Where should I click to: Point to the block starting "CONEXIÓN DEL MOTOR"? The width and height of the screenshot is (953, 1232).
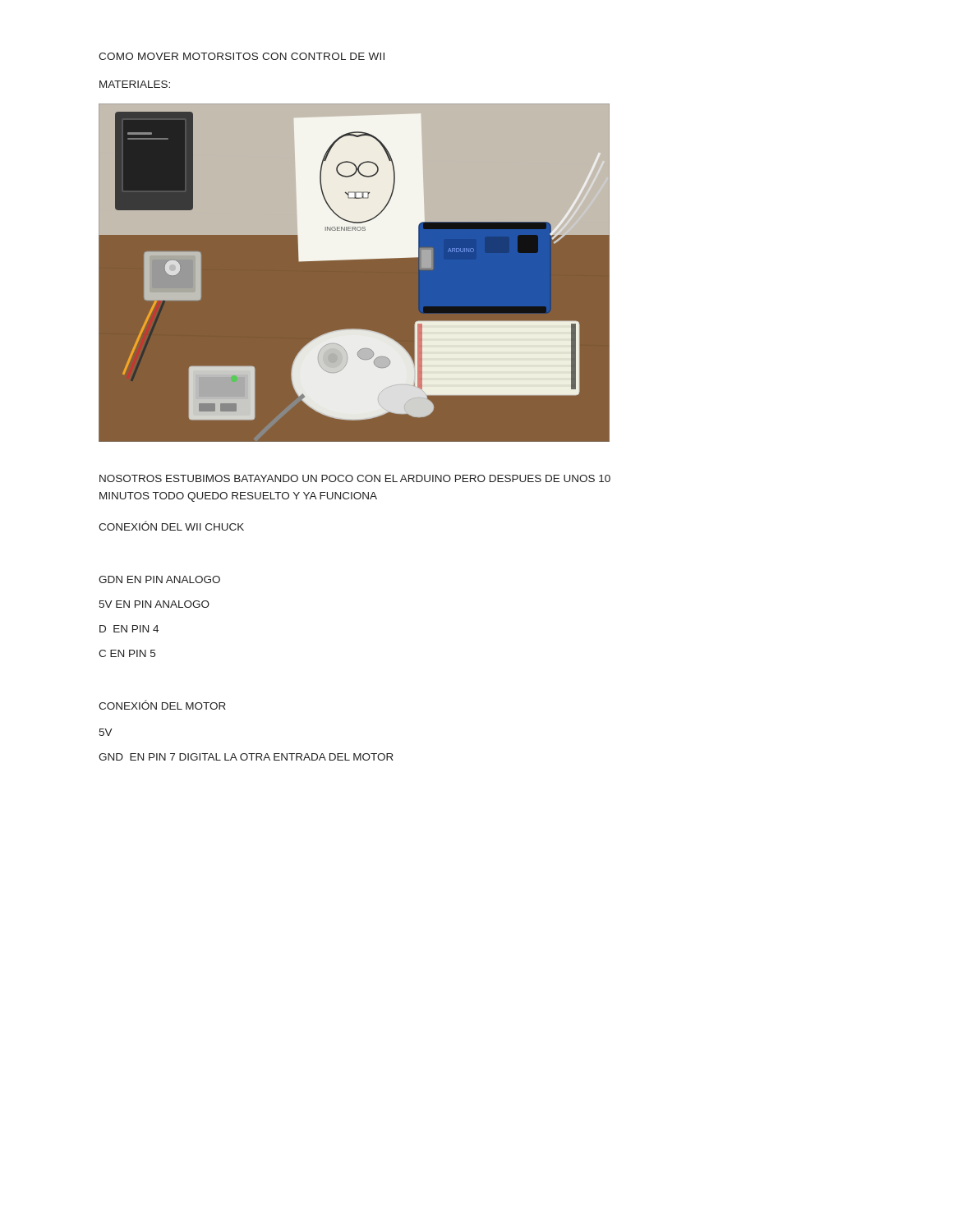tap(162, 706)
